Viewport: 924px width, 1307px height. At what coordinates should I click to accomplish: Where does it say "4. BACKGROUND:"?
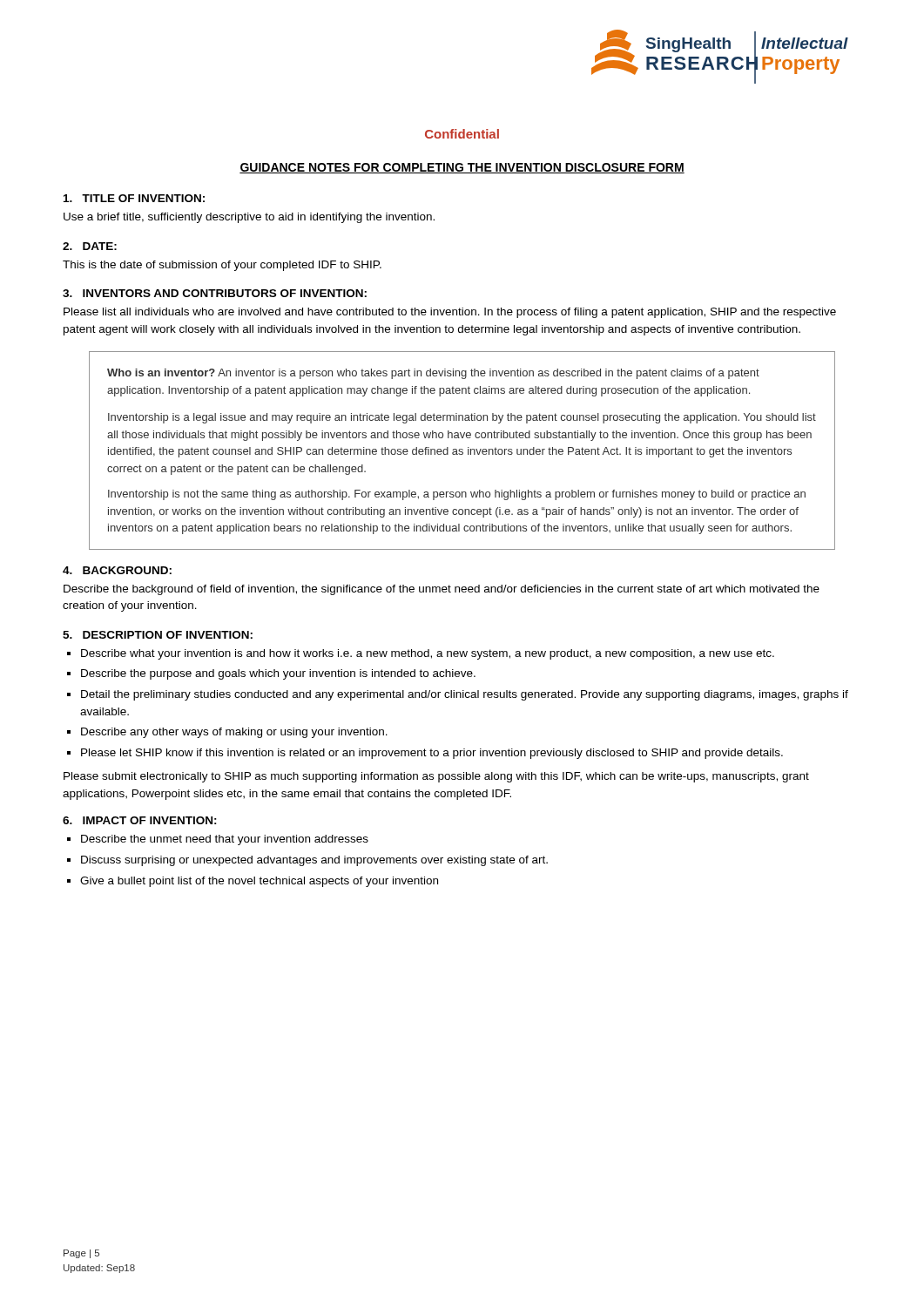pos(118,570)
